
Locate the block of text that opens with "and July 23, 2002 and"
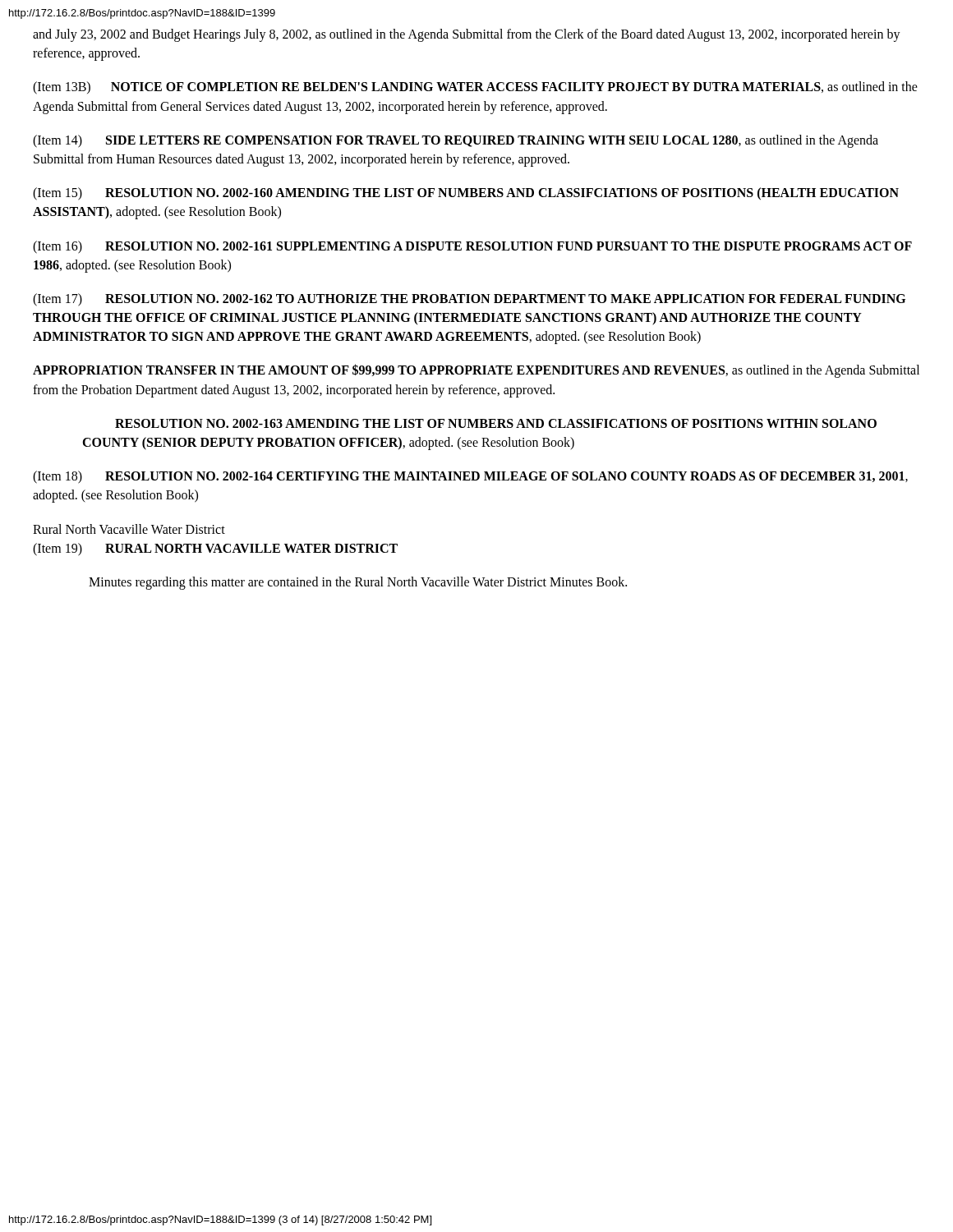coord(466,44)
